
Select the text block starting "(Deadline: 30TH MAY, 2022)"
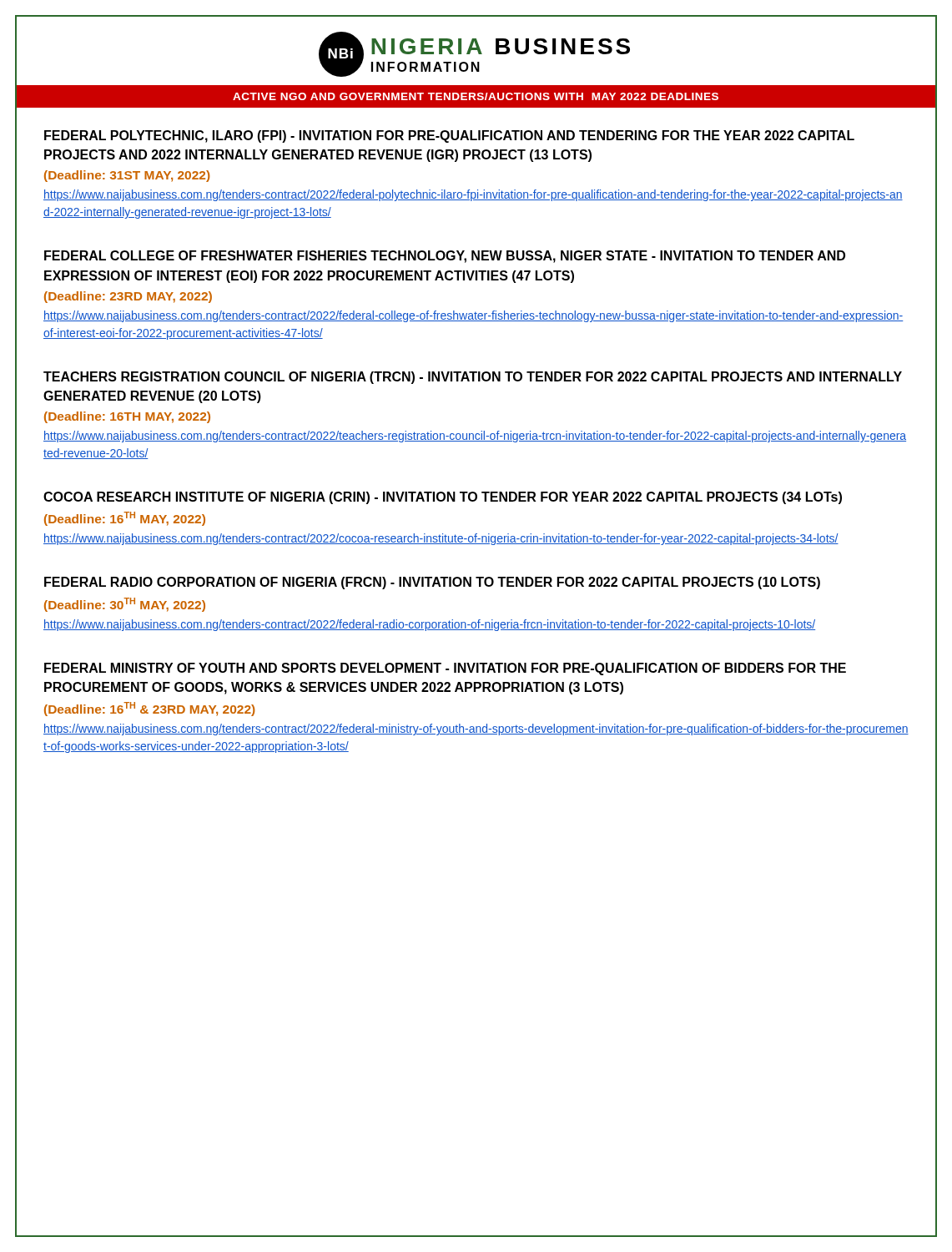tap(125, 604)
